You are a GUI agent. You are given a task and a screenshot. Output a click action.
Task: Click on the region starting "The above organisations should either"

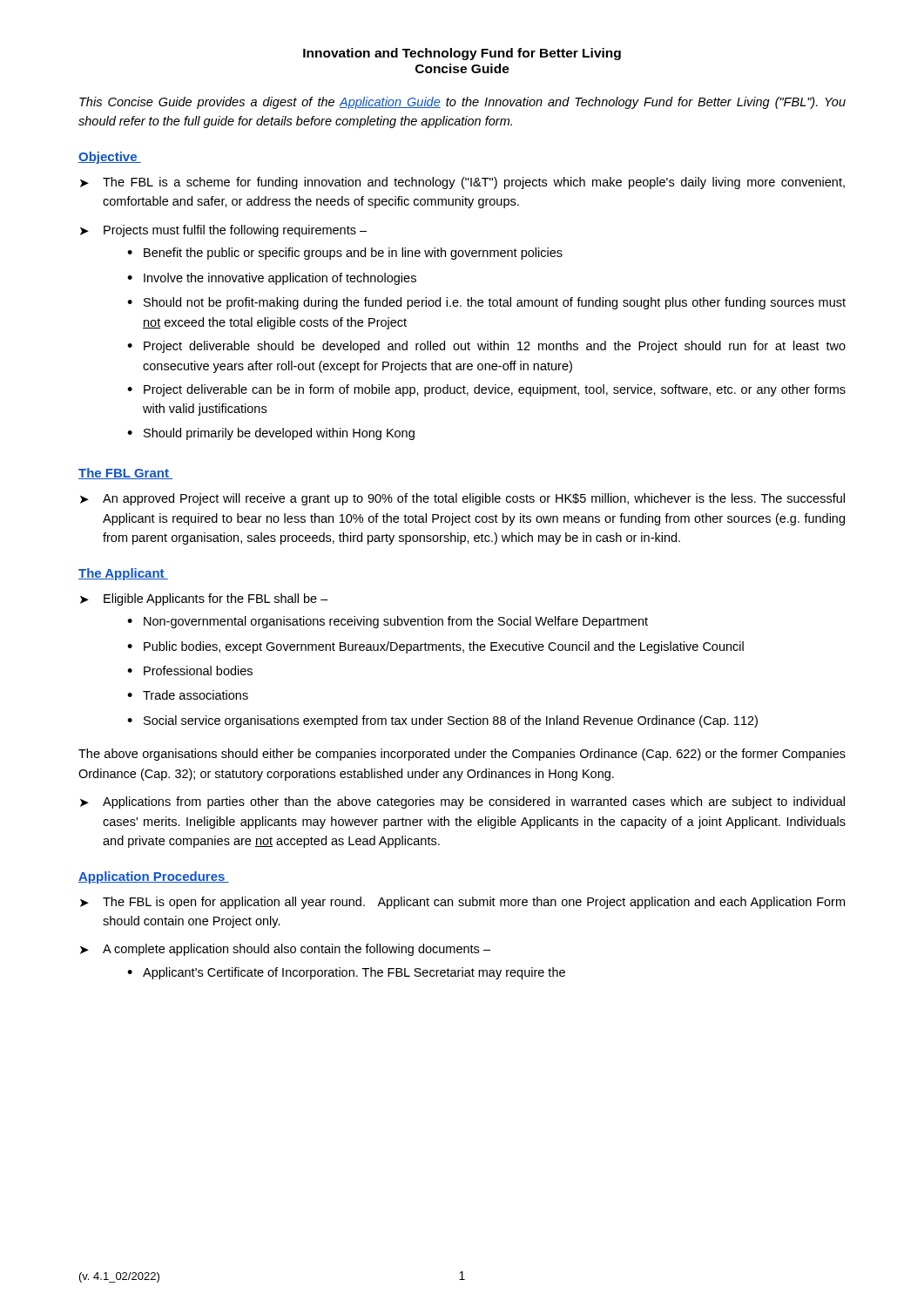(462, 764)
